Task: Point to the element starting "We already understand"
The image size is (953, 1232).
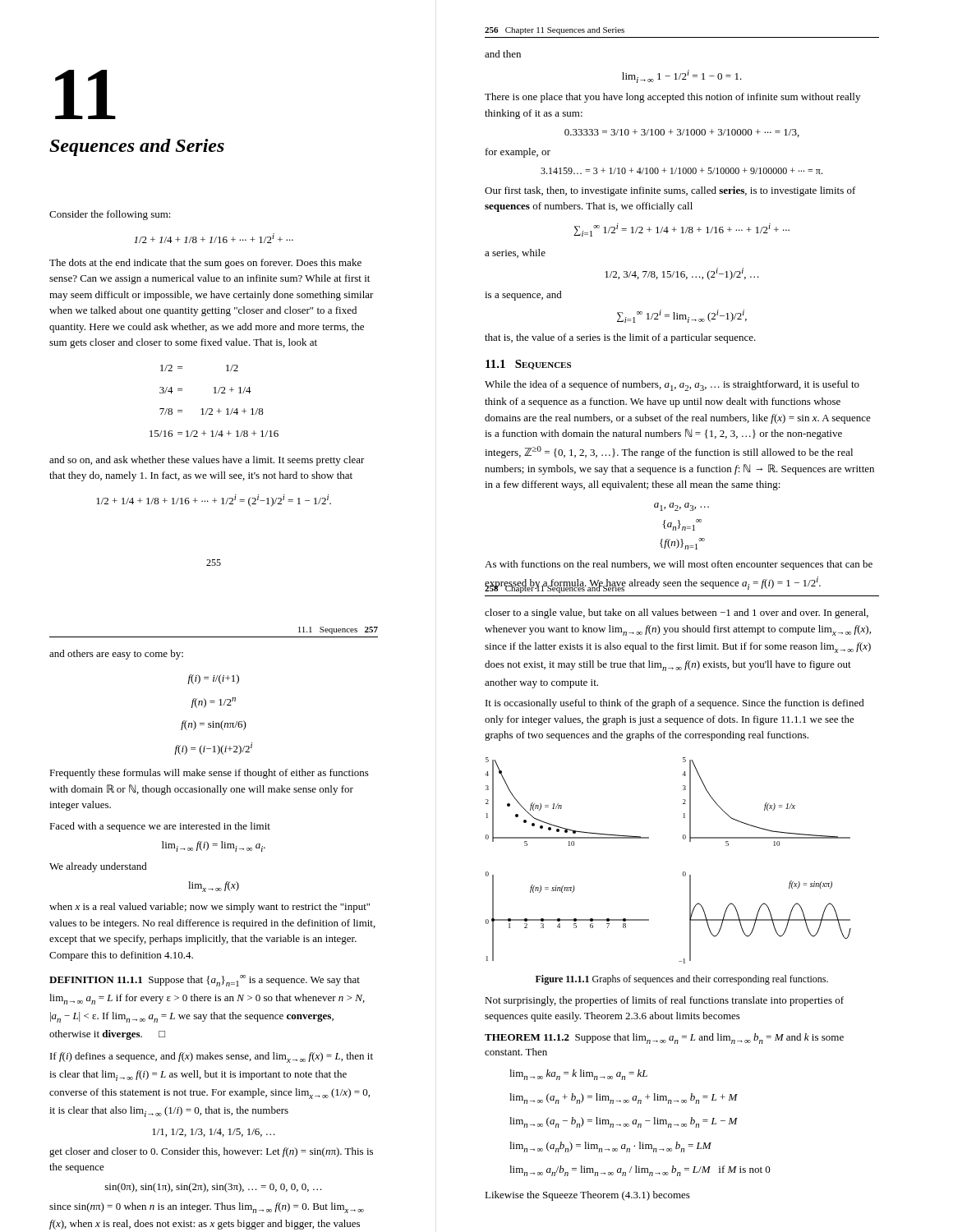Action: 98,867
